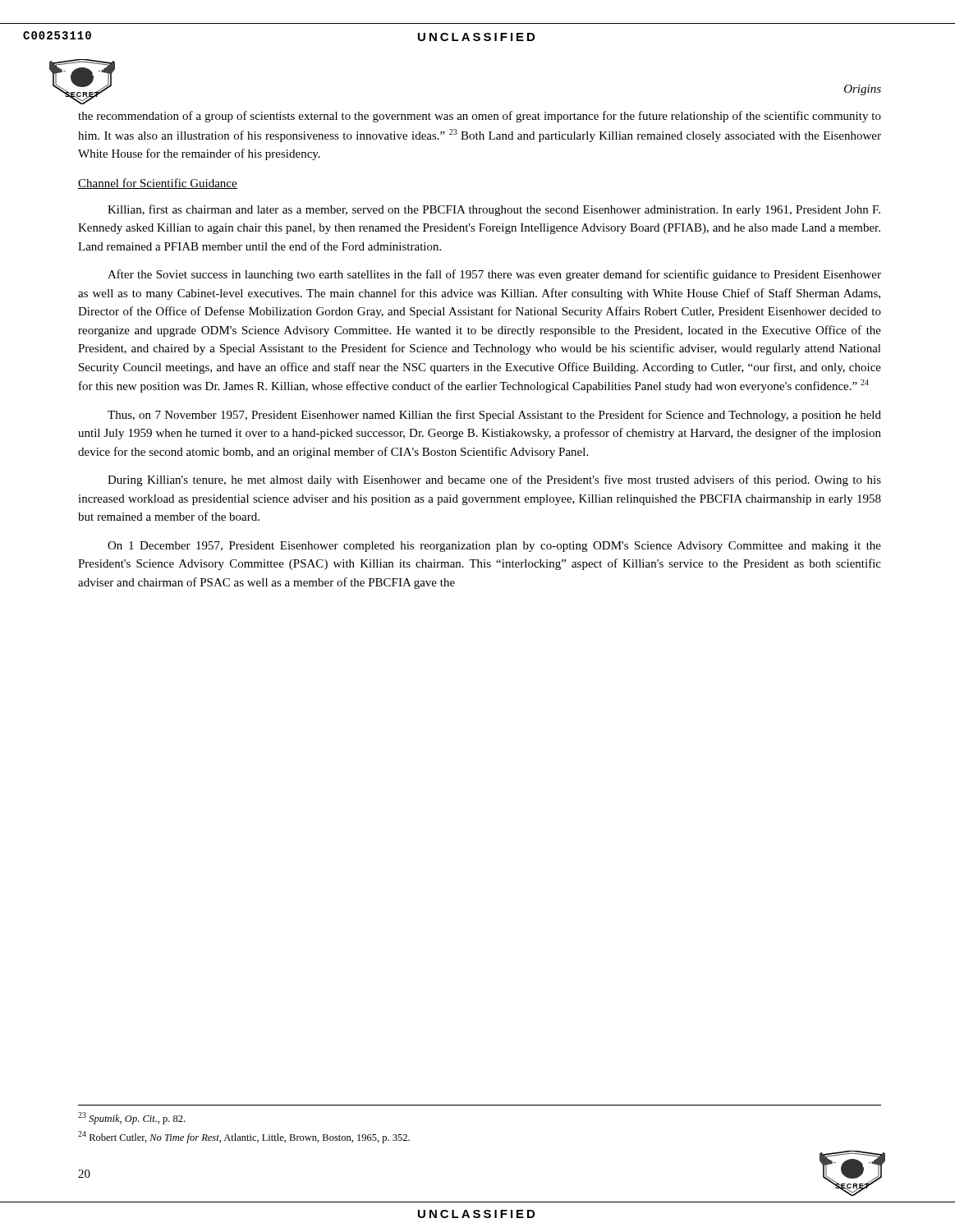
Task: Find the text block starting "the recommendation of a group of"
Action: (x=480, y=135)
